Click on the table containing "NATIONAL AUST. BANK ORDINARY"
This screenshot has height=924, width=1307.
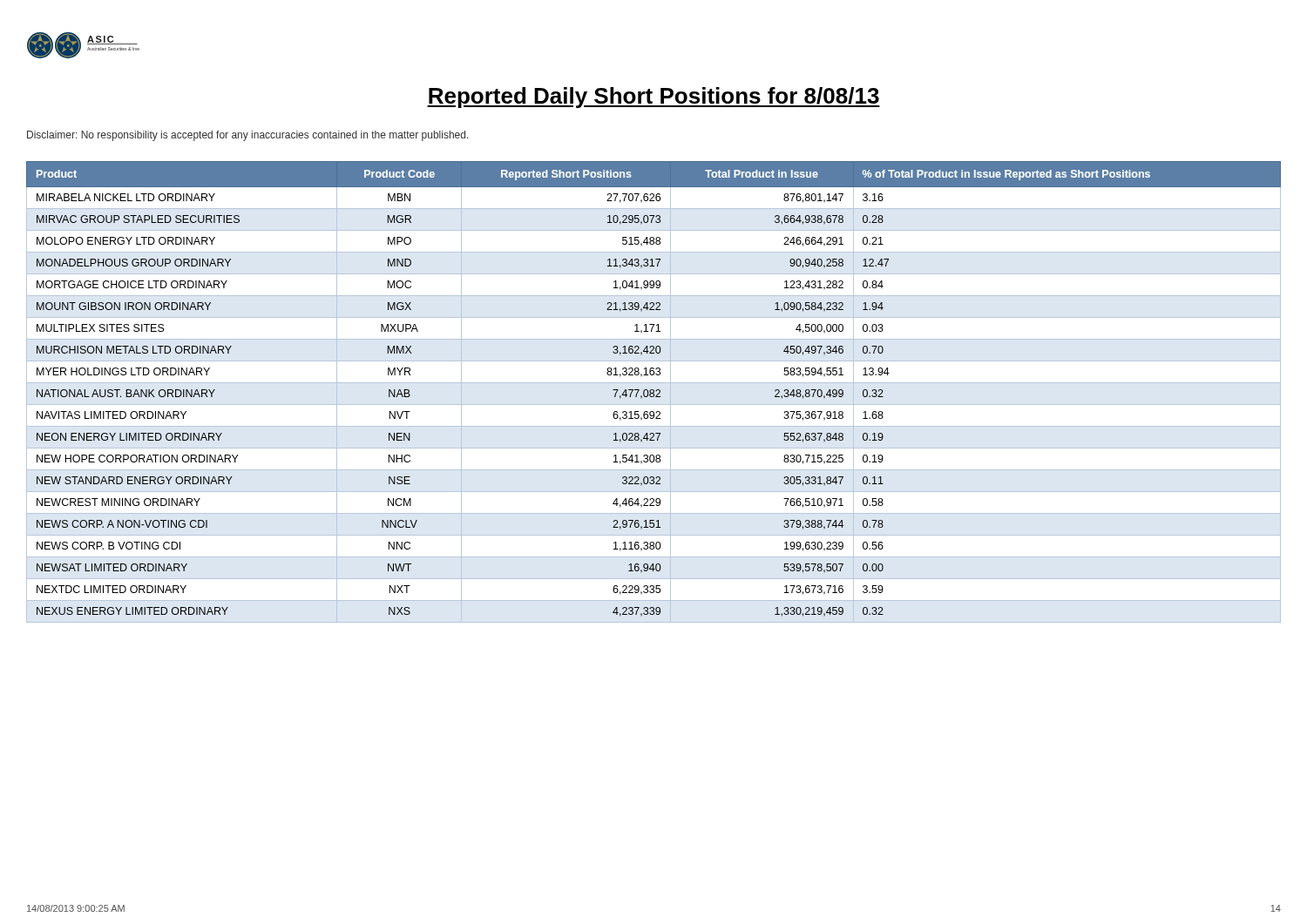[654, 392]
